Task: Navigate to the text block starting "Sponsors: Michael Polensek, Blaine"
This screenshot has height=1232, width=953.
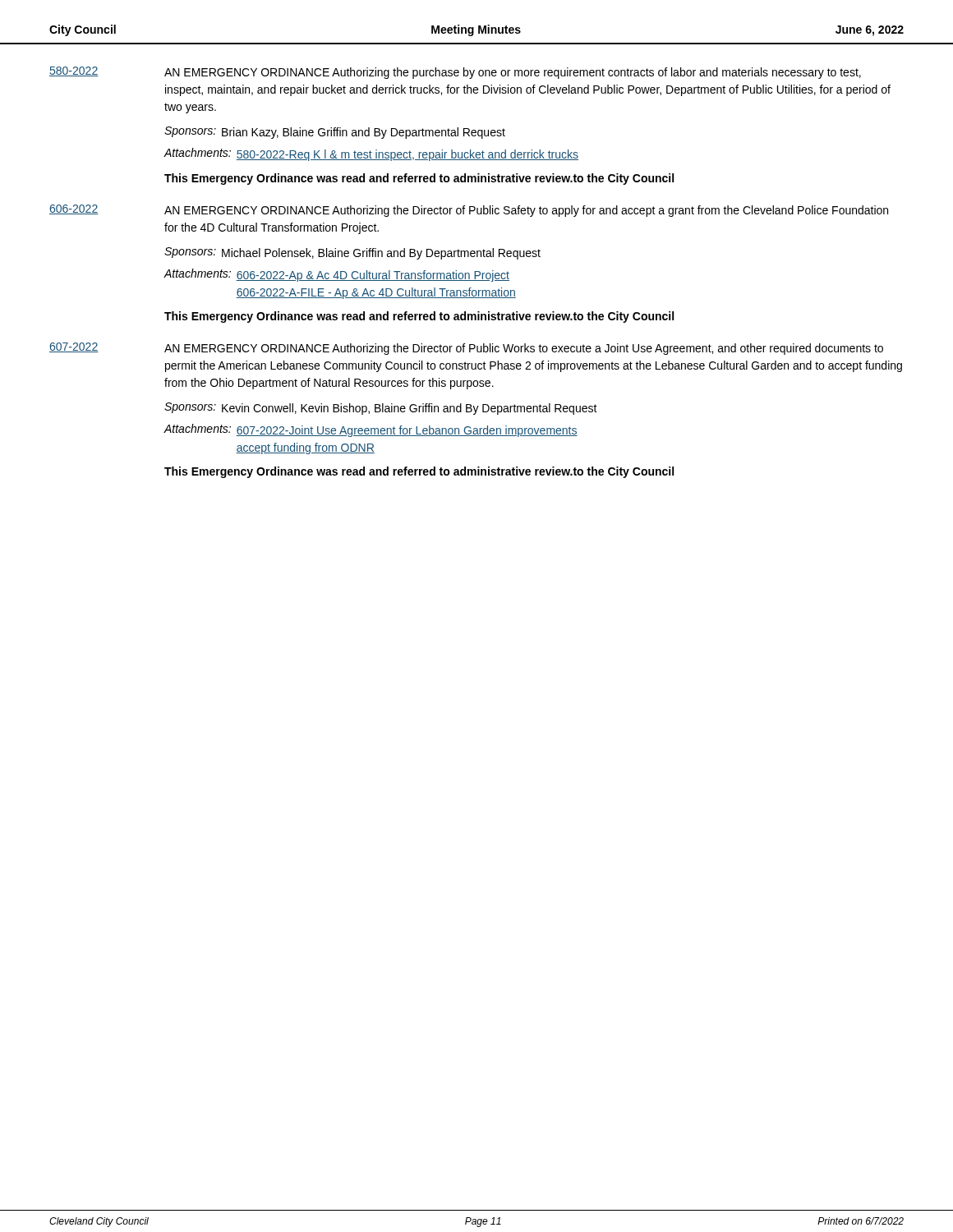Action: click(x=352, y=253)
